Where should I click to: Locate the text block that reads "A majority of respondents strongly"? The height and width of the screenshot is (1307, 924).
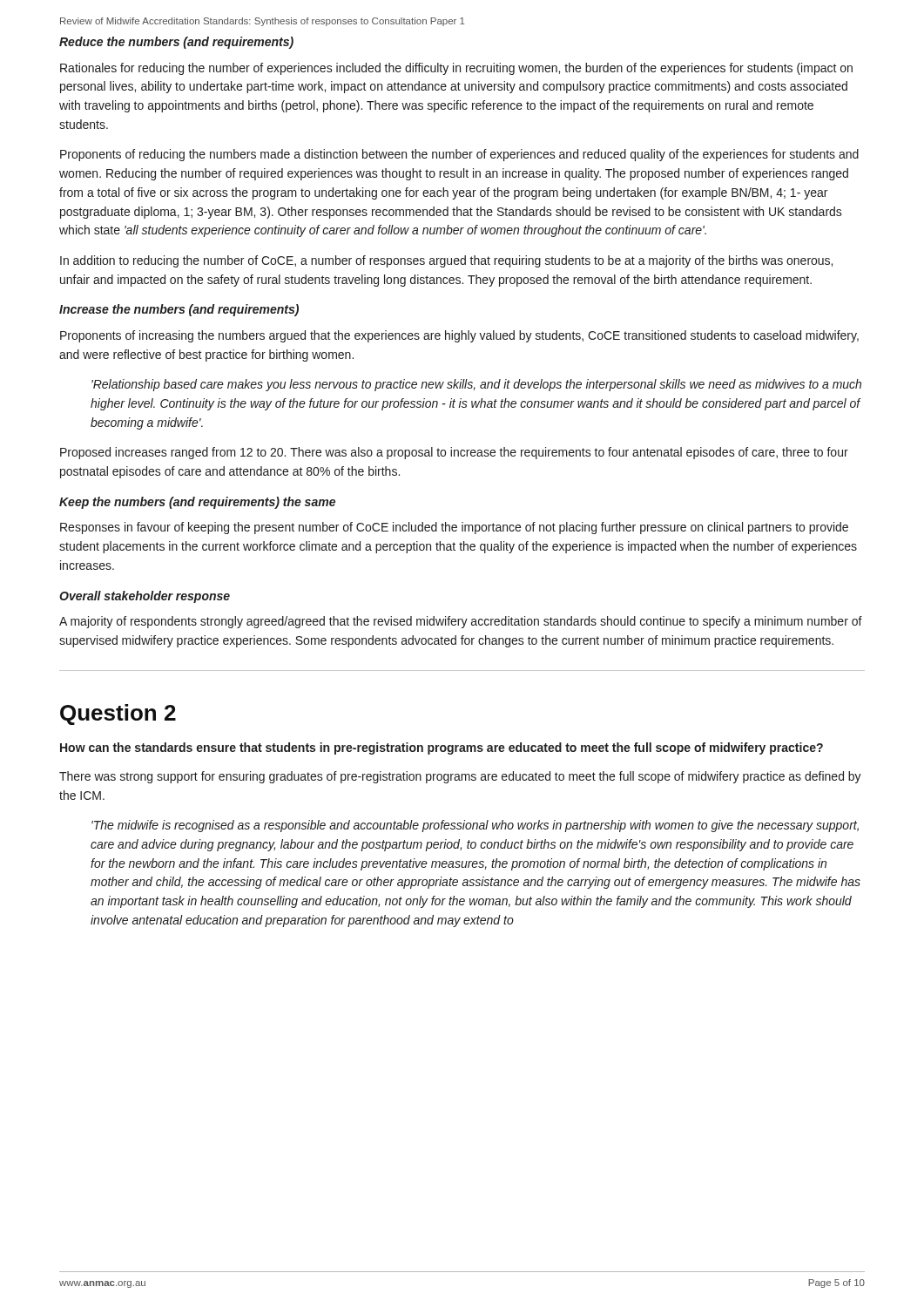point(462,632)
